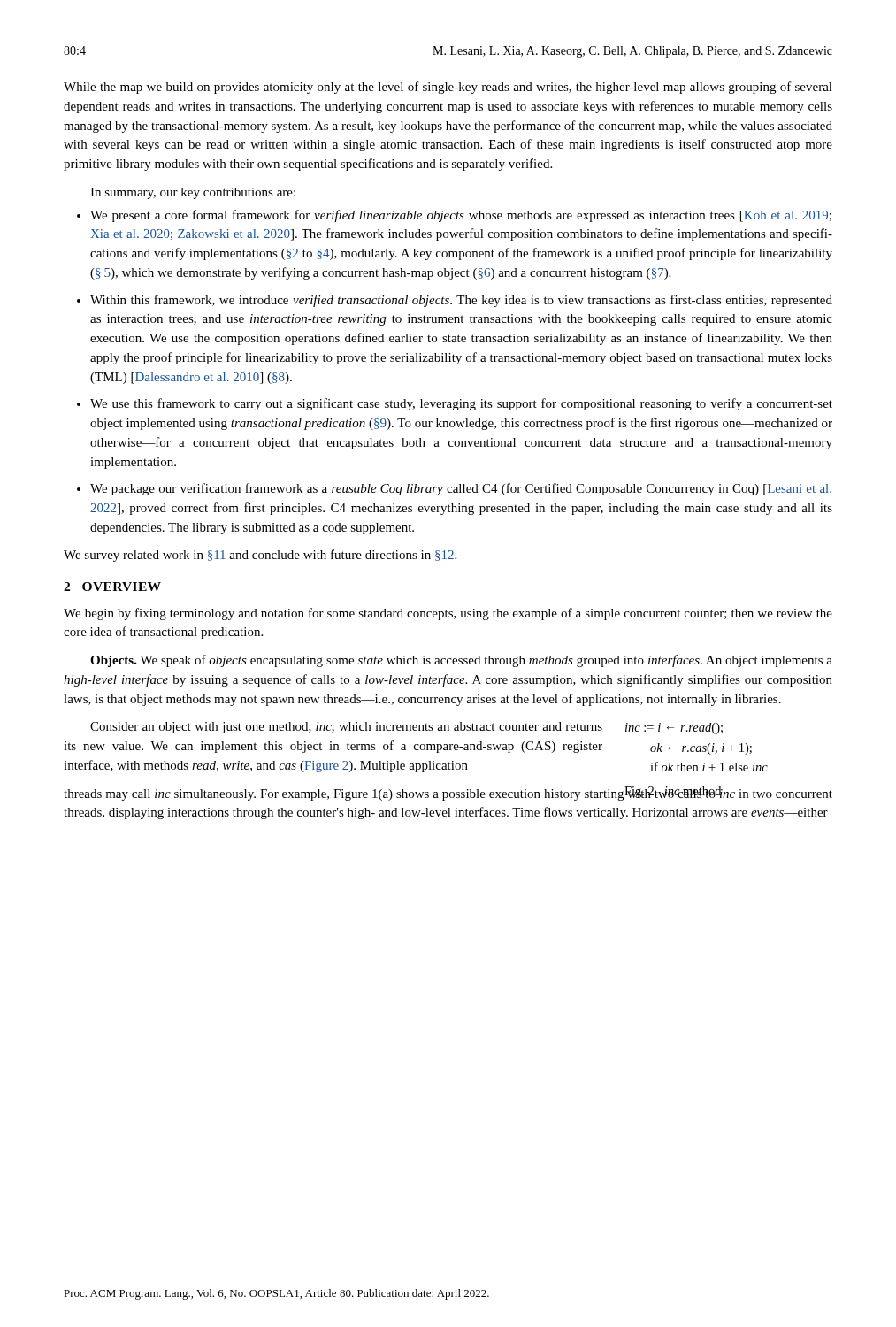Find the passage starting "We use this"

coord(461,432)
